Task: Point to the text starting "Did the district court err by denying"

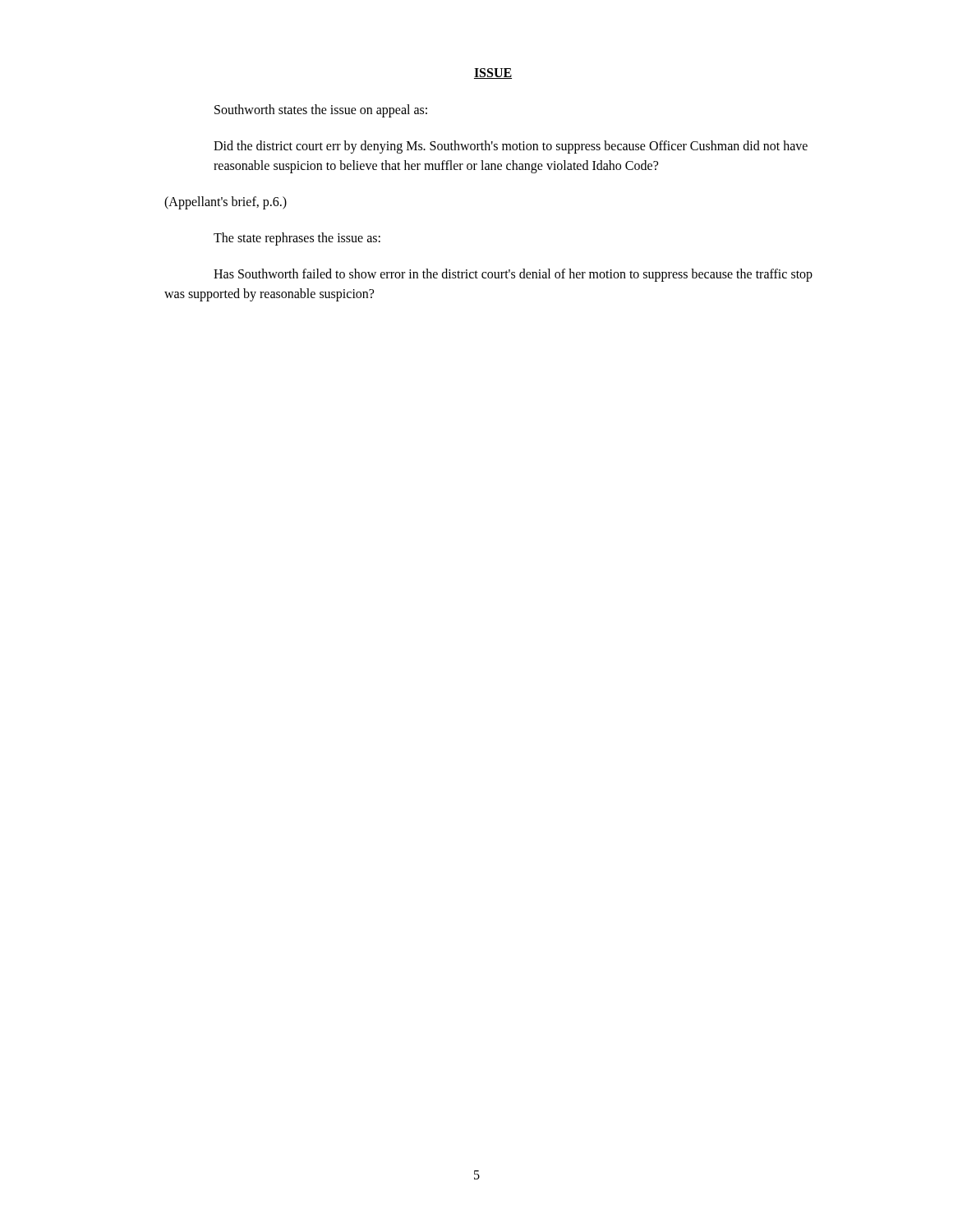Action: click(x=511, y=156)
